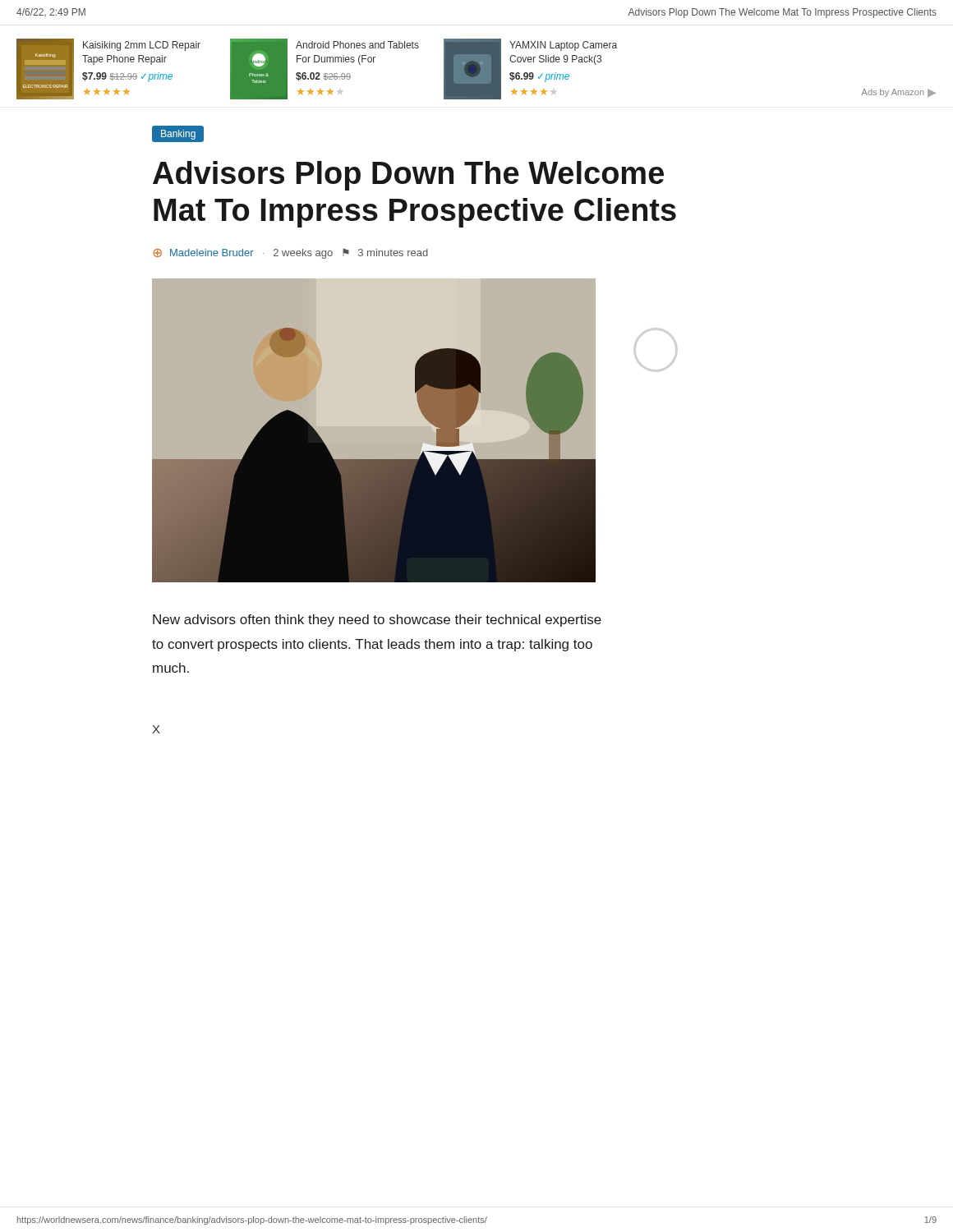Locate the text block containing "⊕ Madeleine Bruder · 2 weeks"
953x1232 pixels.
(290, 252)
